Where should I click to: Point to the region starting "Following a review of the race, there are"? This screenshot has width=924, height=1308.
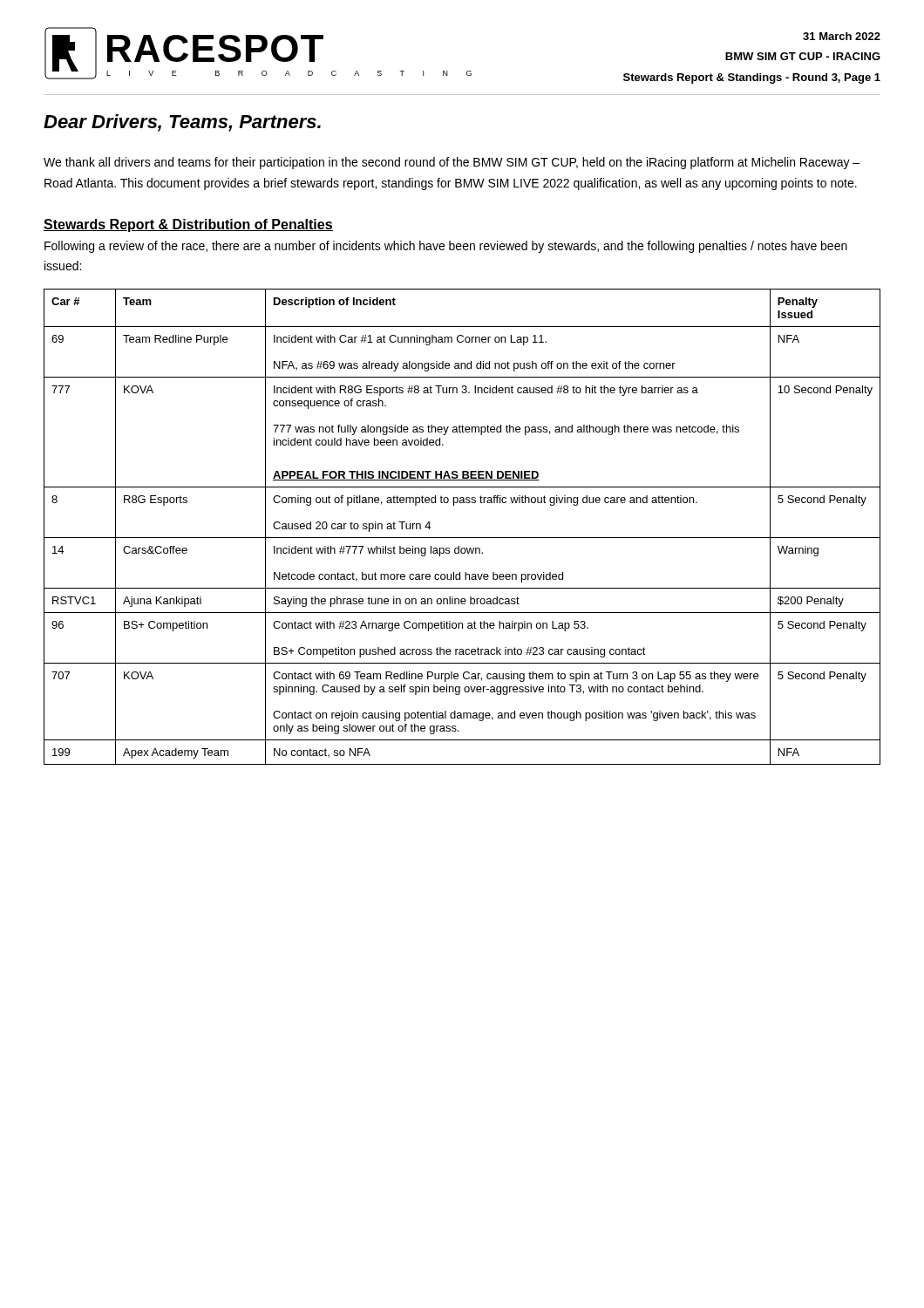tap(446, 256)
